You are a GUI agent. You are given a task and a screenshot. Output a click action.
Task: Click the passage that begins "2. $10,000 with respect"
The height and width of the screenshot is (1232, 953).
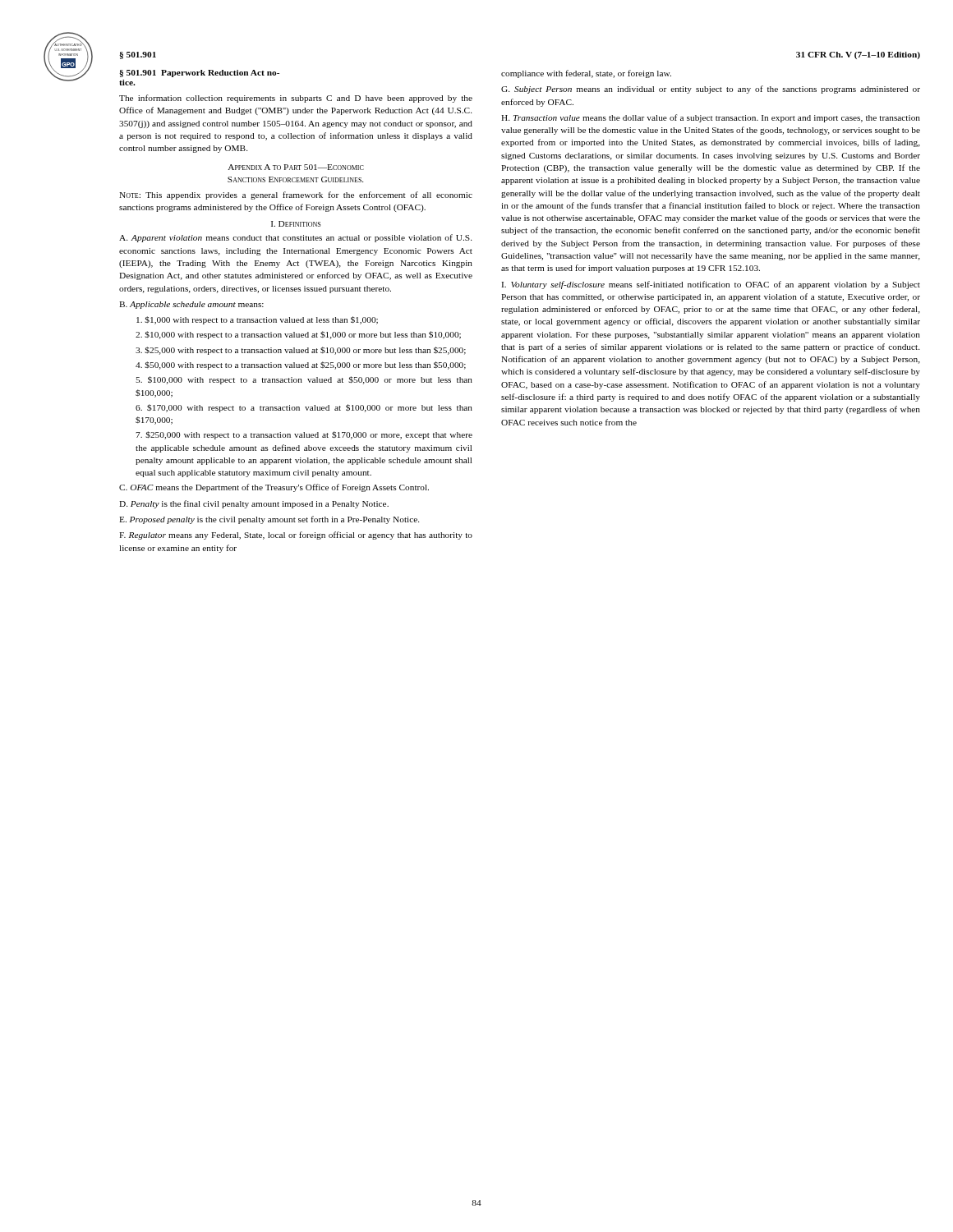(298, 335)
